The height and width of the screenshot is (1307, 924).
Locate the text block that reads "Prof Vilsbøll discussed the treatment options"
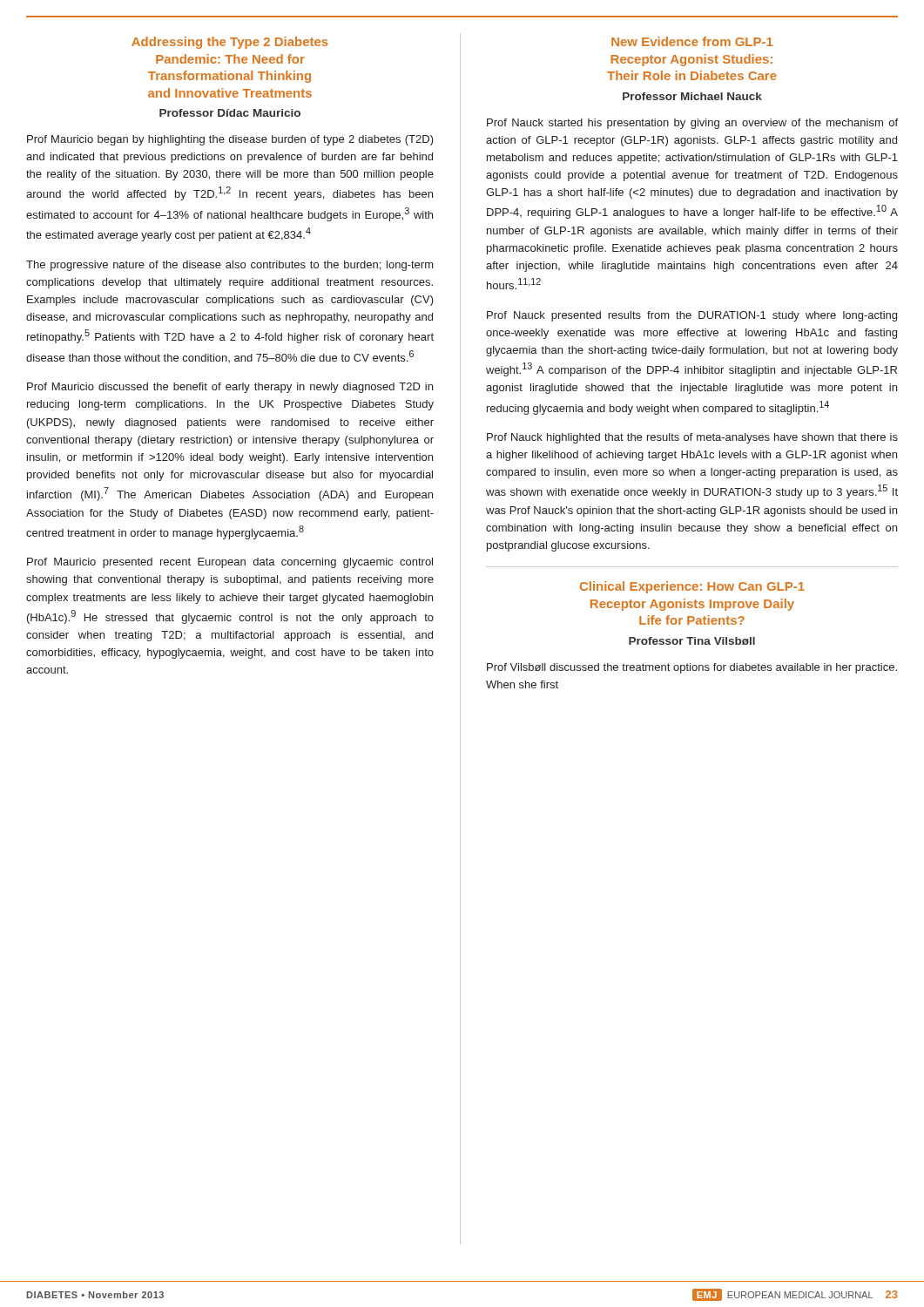click(692, 676)
